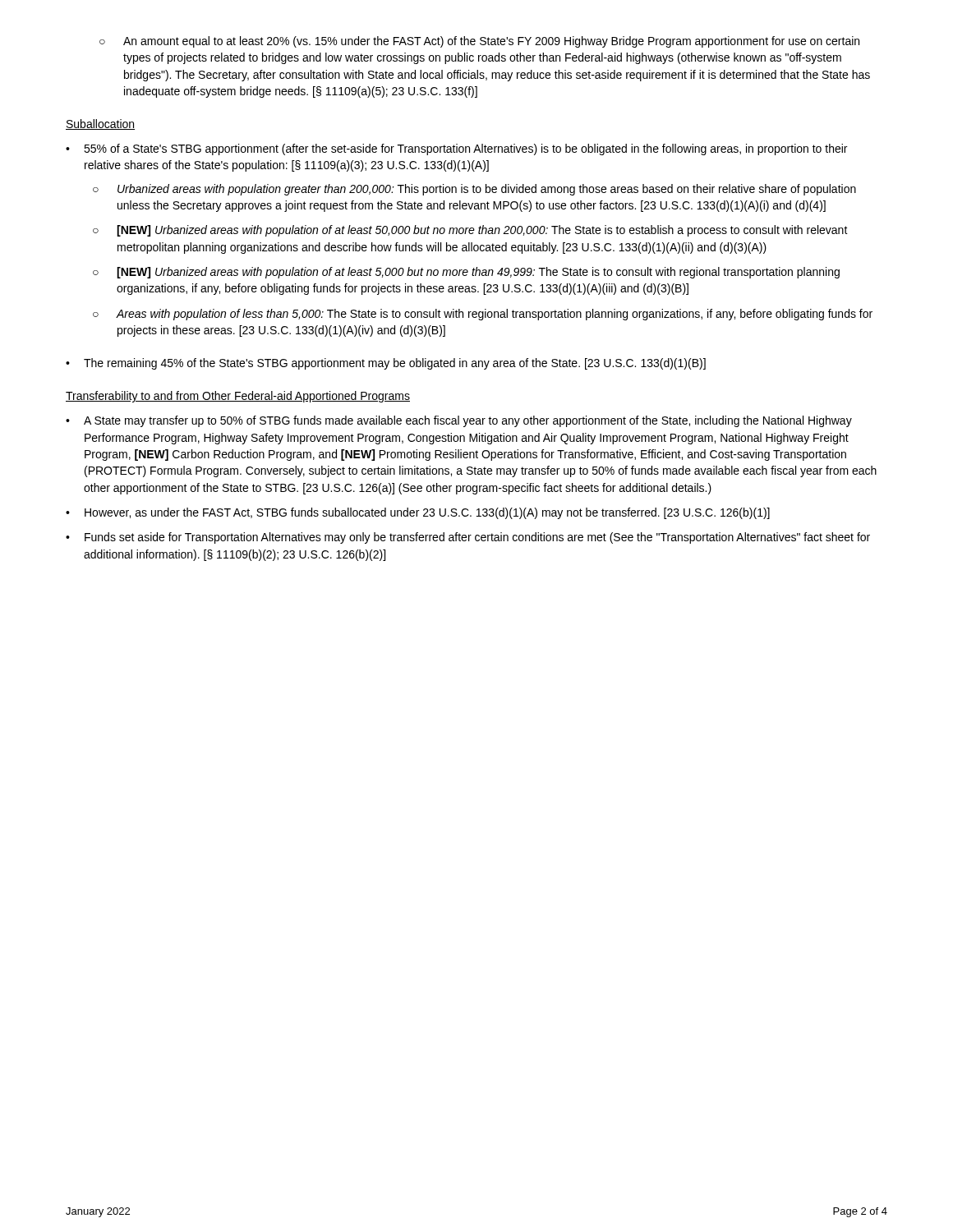Click on the list item with the text "• The remaining"
This screenshot has width=953, height=1232.
(x=386, y=363)
